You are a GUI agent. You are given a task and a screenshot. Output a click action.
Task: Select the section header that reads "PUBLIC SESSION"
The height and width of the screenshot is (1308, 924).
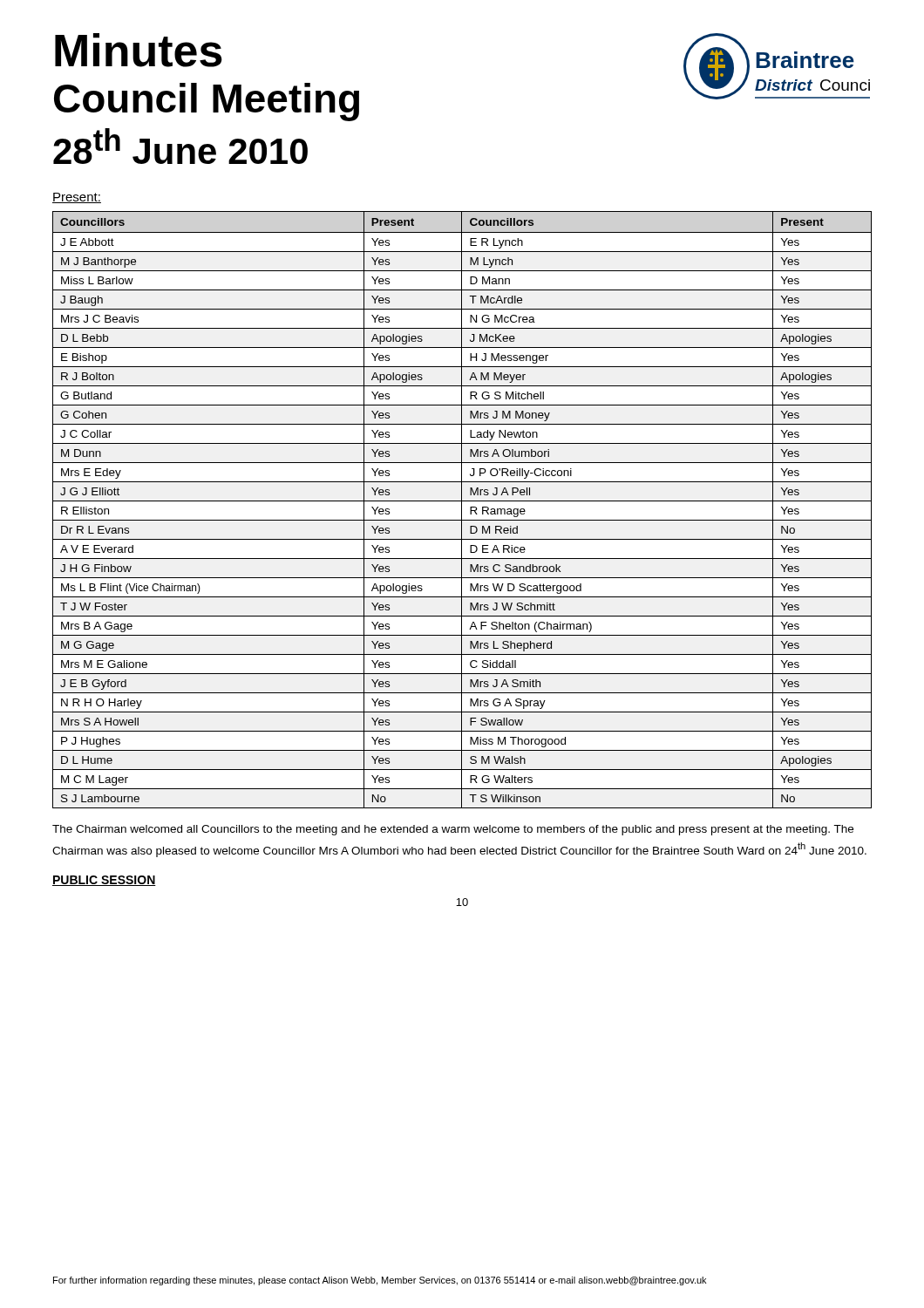(104, 880)
